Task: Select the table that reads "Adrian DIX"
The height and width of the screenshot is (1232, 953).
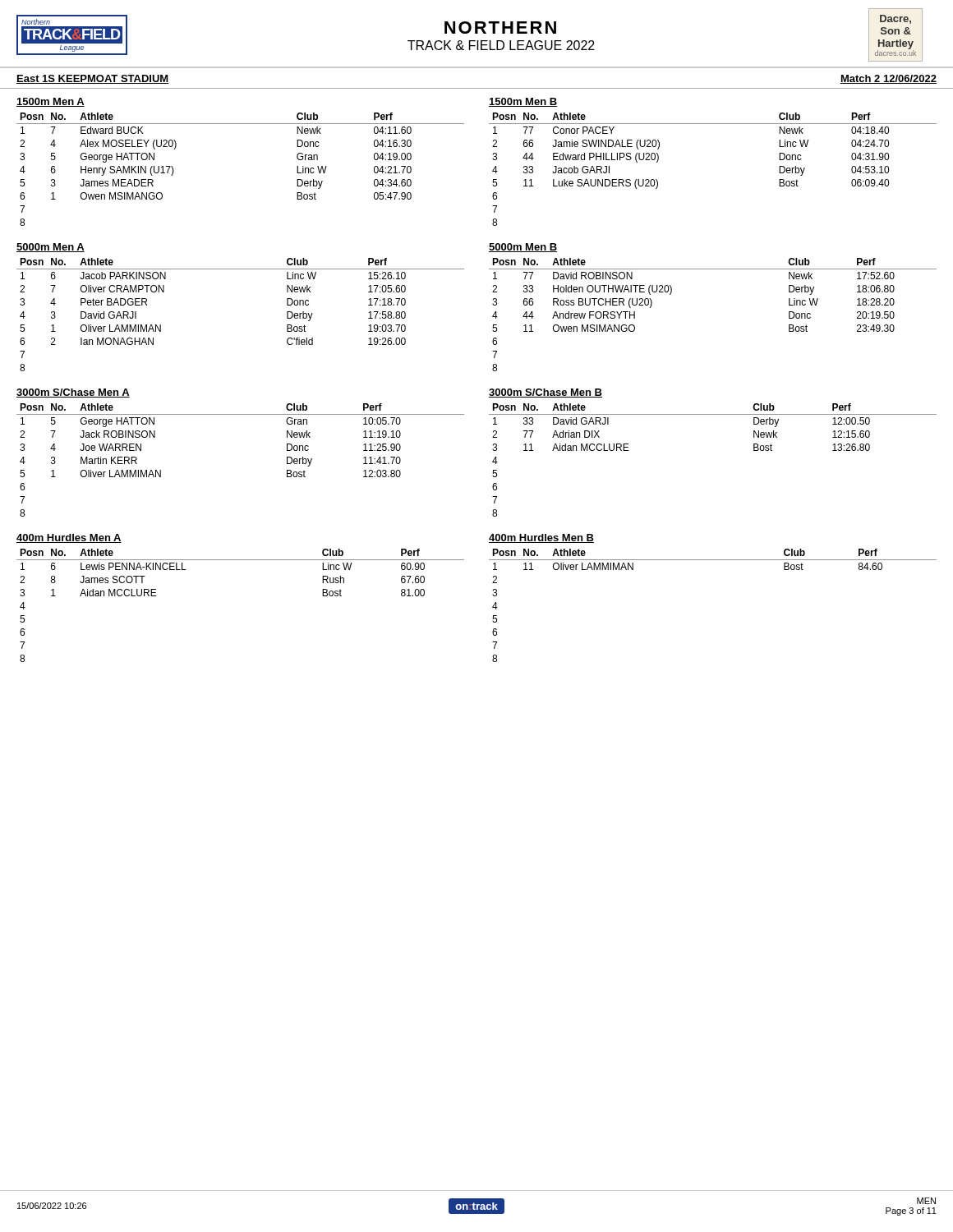Action: point(713,453)
